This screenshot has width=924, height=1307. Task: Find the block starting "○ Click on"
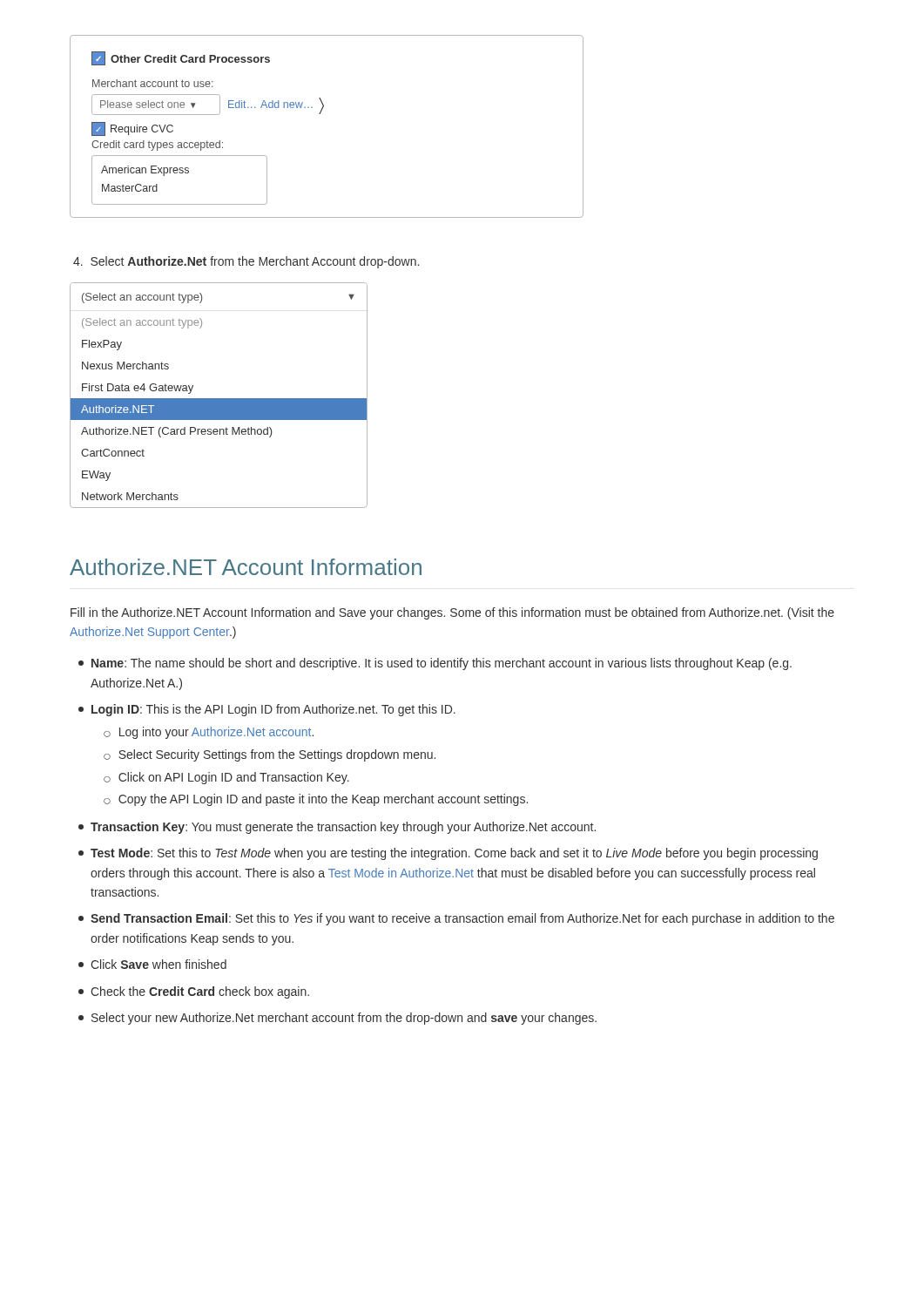226,779
